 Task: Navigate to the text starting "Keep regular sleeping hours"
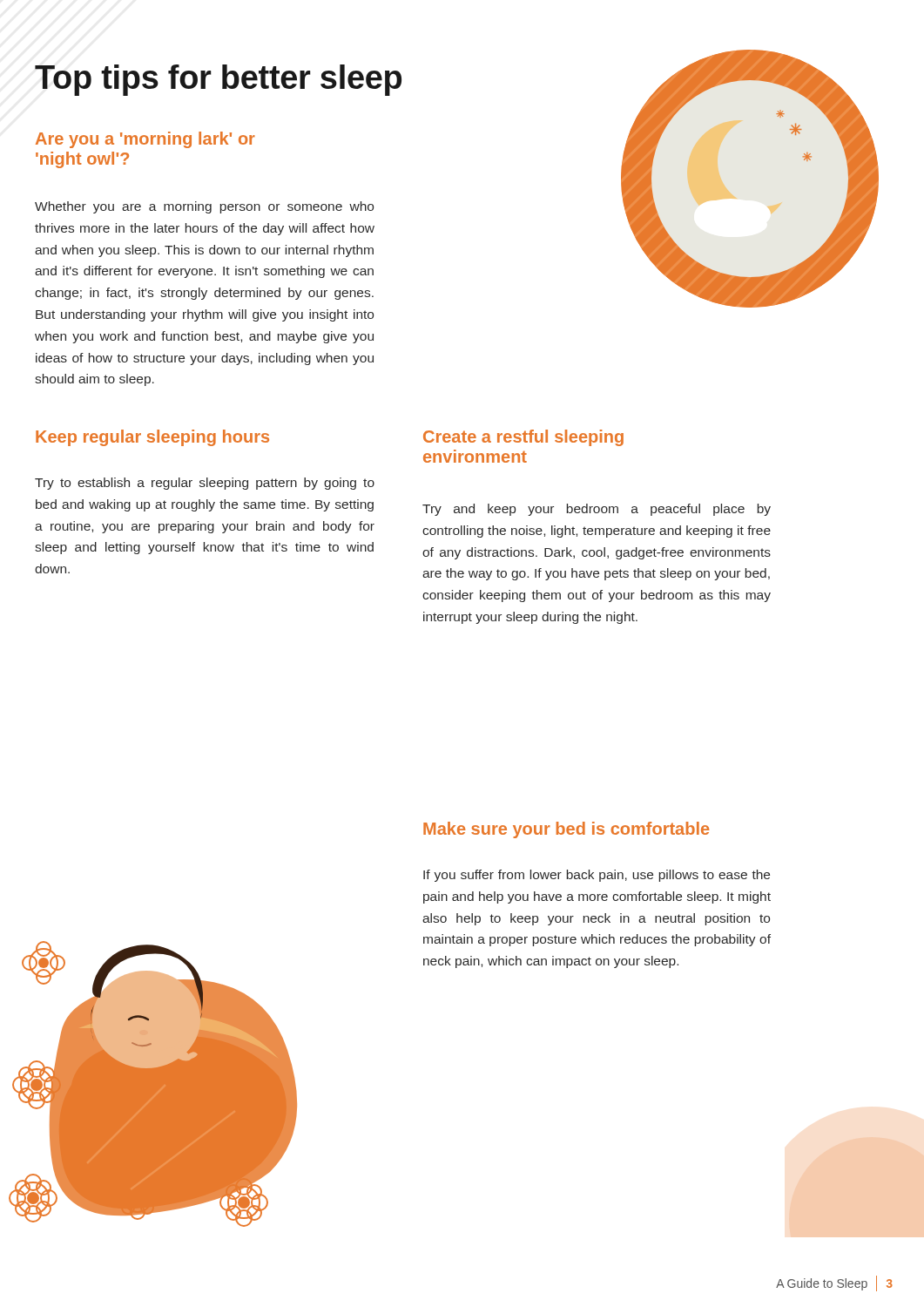tap(205, 437)
